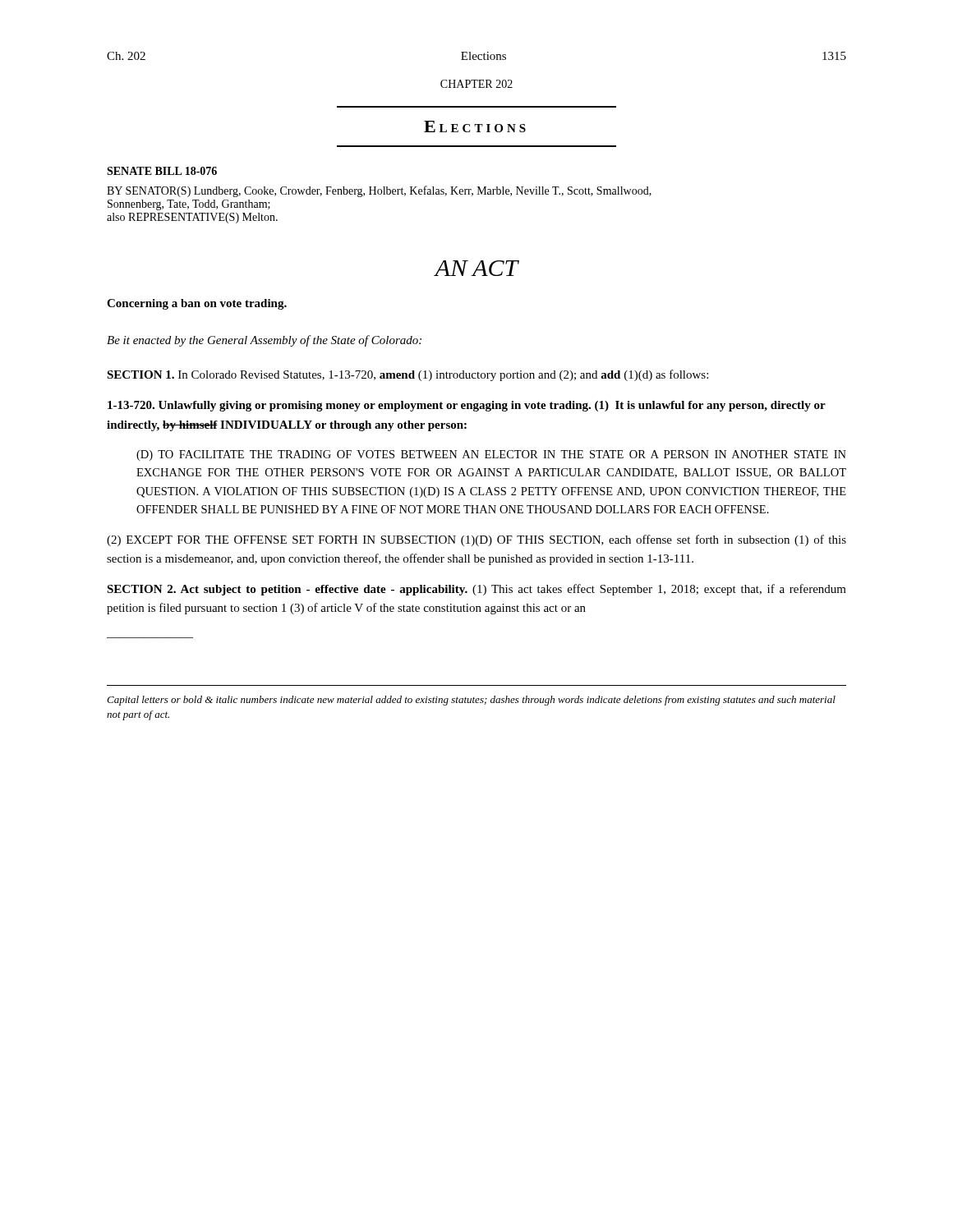Click the passage that begins "(d) To facilitate the"
Screen dimensions: 1232x953
click(x=476, y=482)
